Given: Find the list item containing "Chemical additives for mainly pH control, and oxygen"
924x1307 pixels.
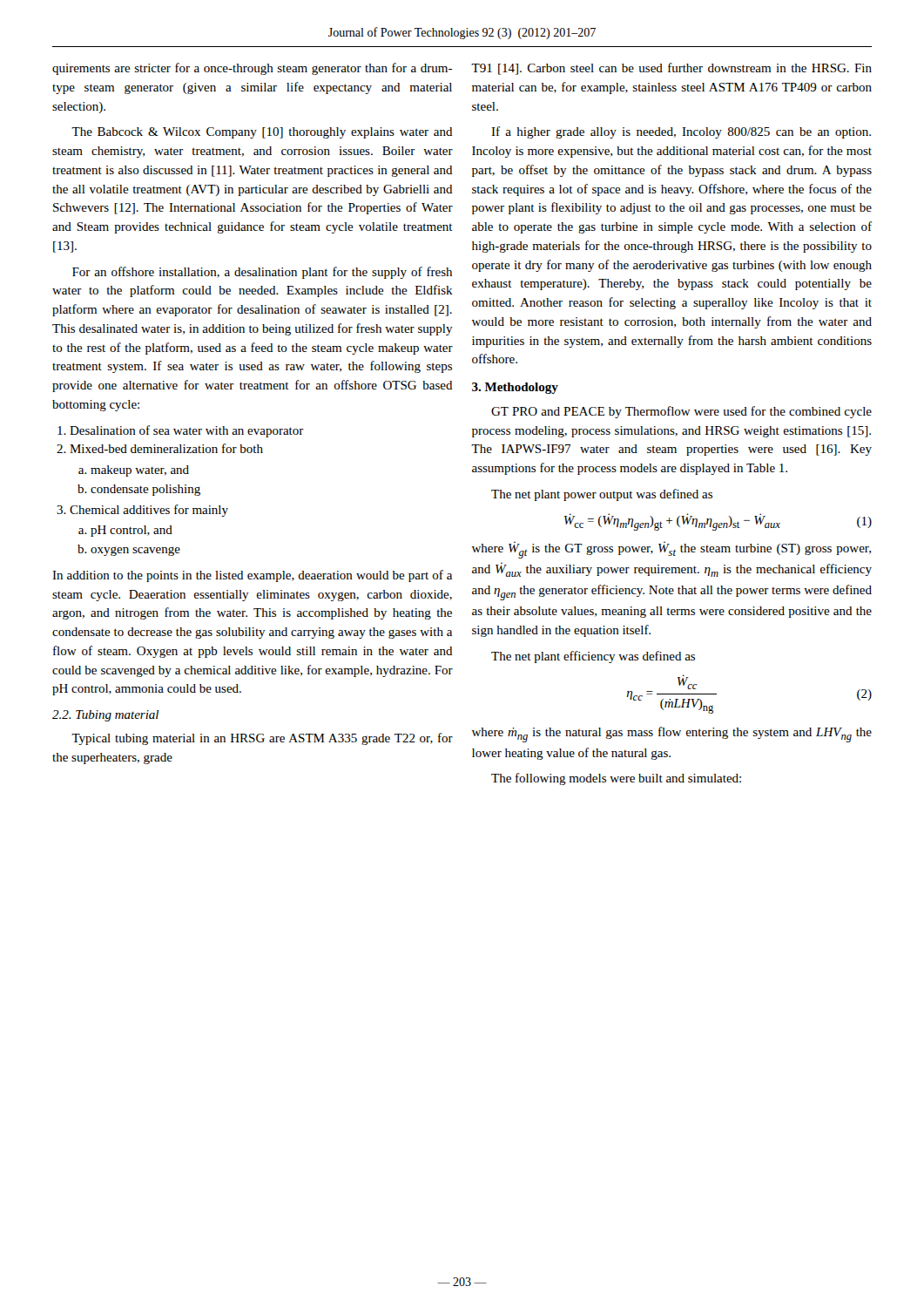Looking at the screenshot, I should [149, 511].
